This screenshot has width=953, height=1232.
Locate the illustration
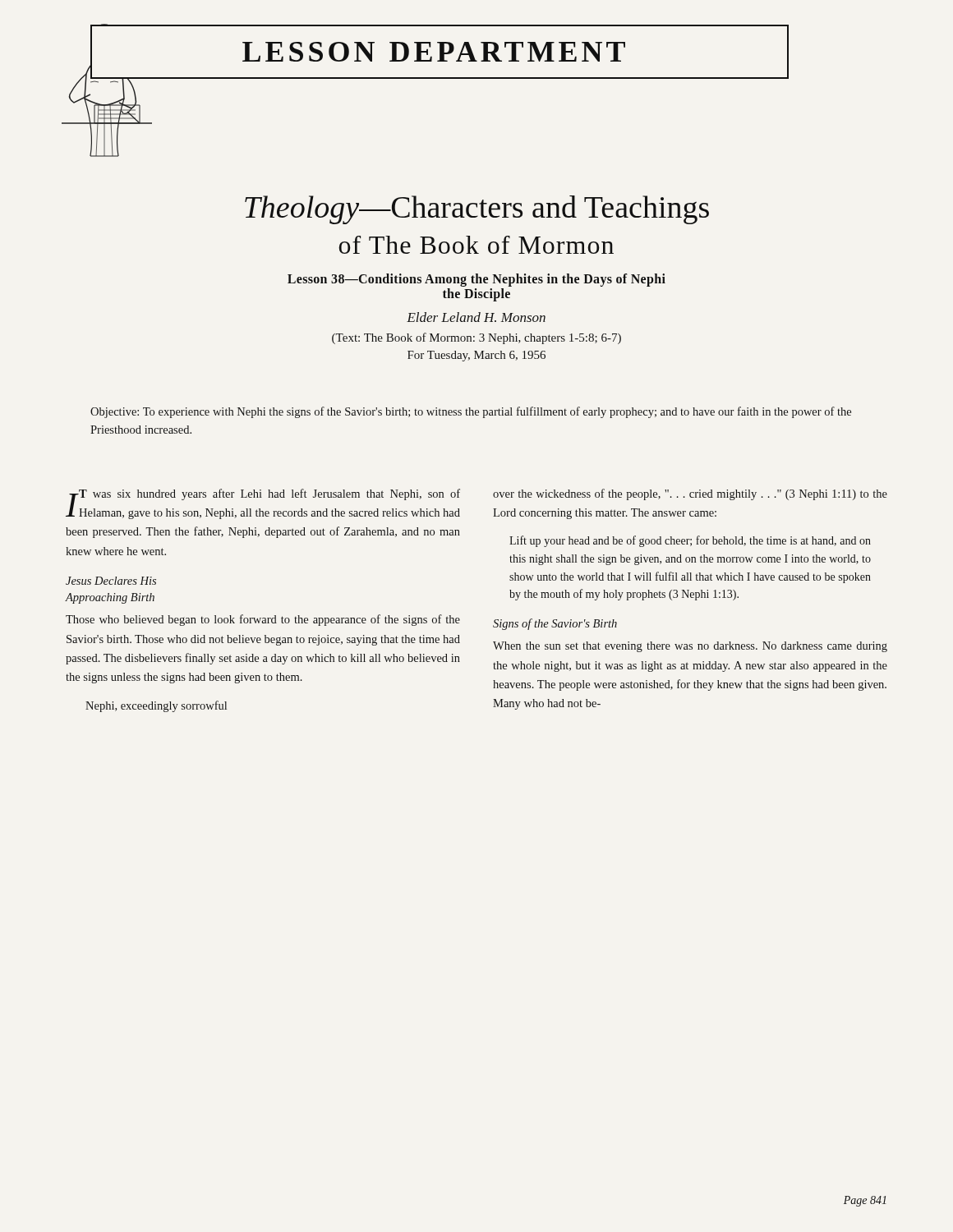(99, 90)
